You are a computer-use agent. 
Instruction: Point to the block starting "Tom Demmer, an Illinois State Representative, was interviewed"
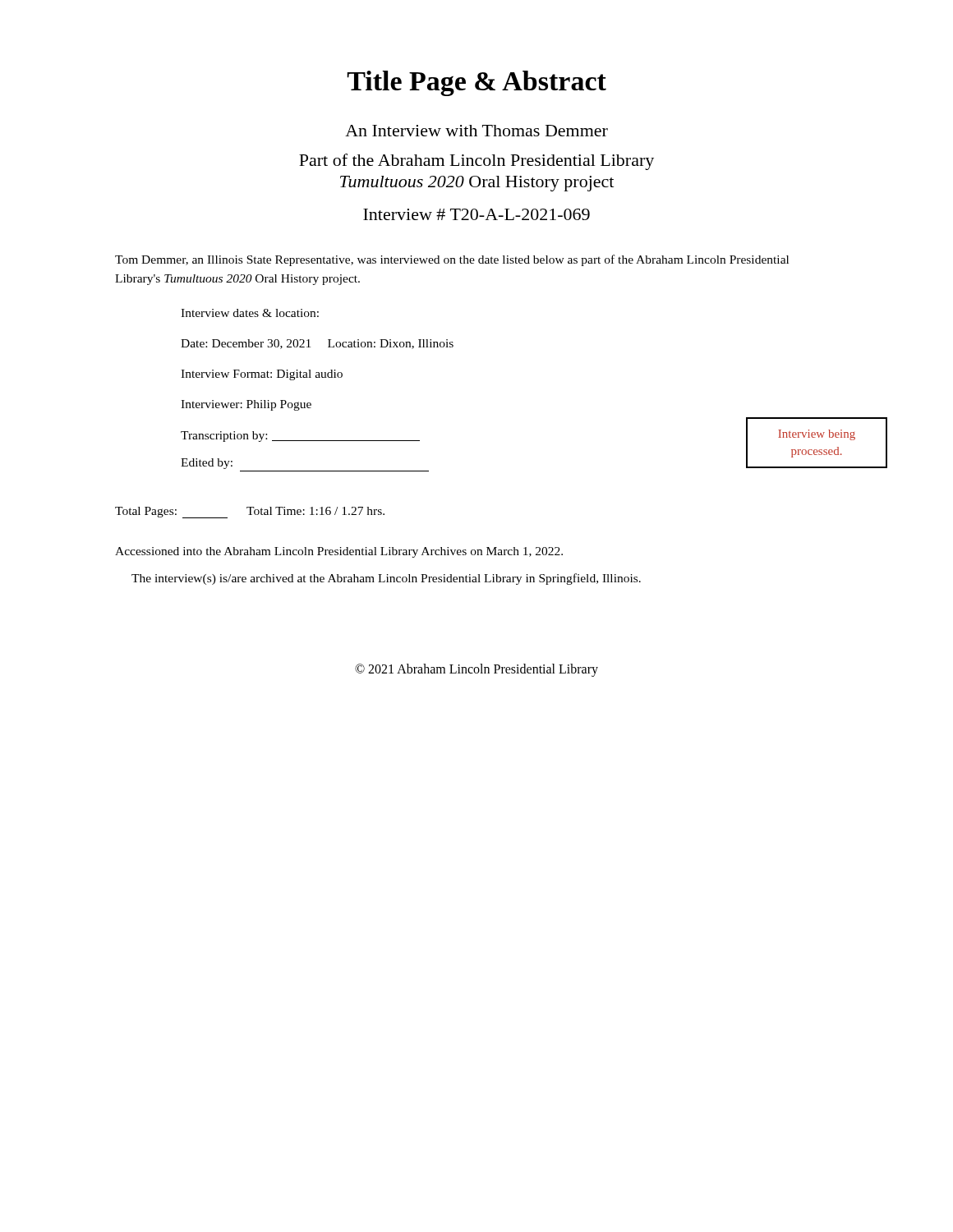452,269
